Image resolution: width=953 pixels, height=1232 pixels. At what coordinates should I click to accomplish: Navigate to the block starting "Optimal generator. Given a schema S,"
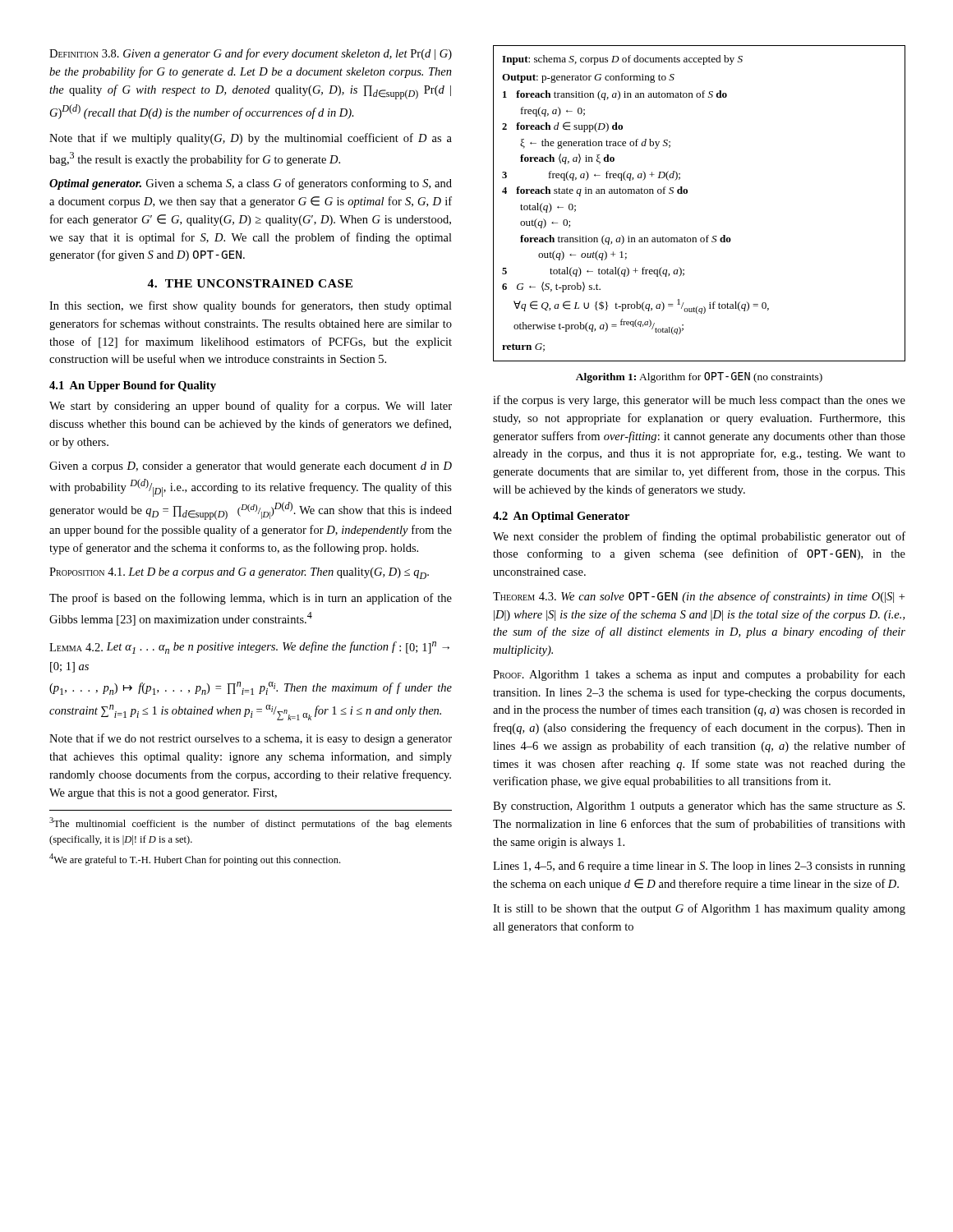pyautogui.click(x=251, y=220)
